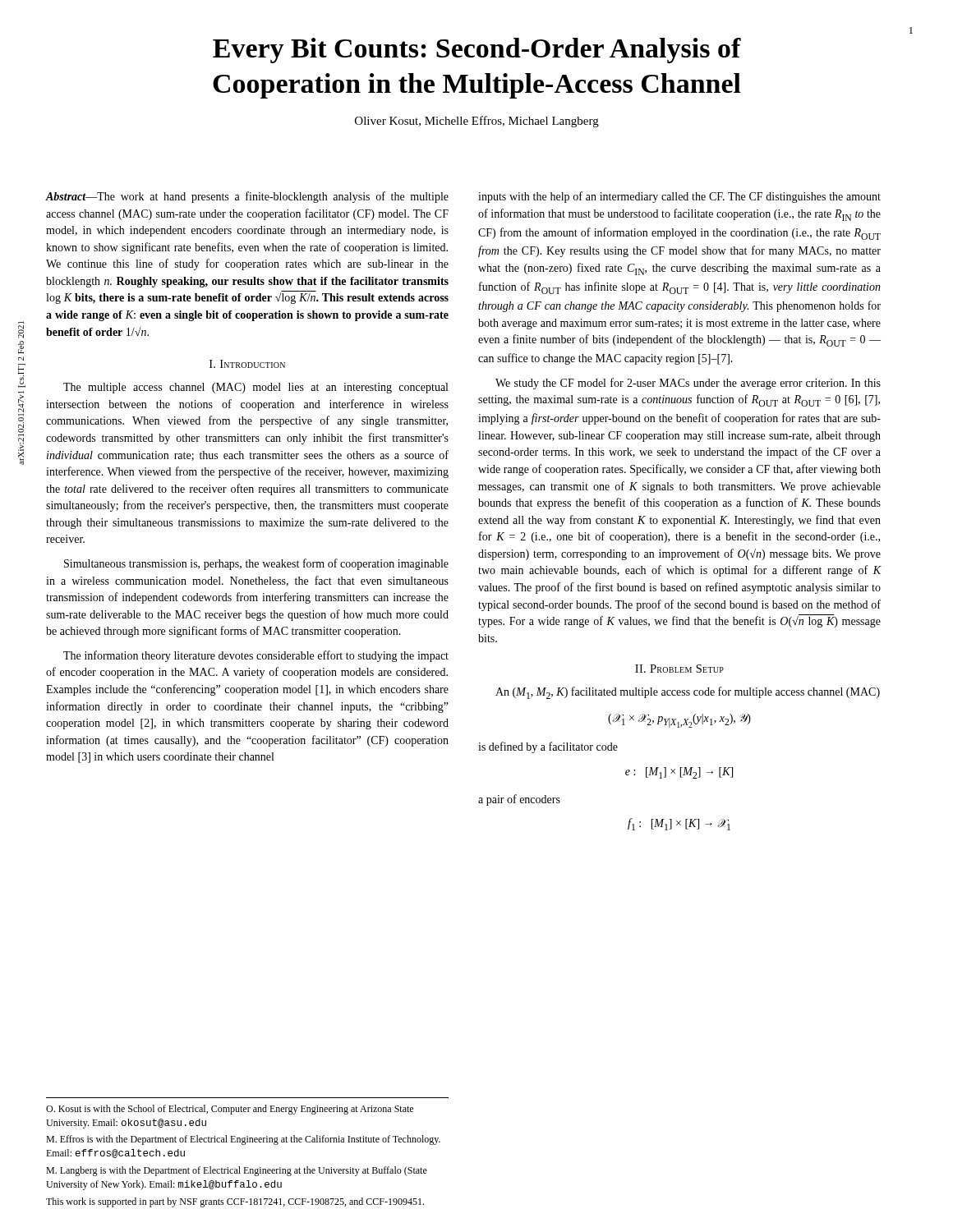Locate the text "arXiv:2102.01247v1 [cs.IT] 2 Feb 2021"

tap(21, 393)
